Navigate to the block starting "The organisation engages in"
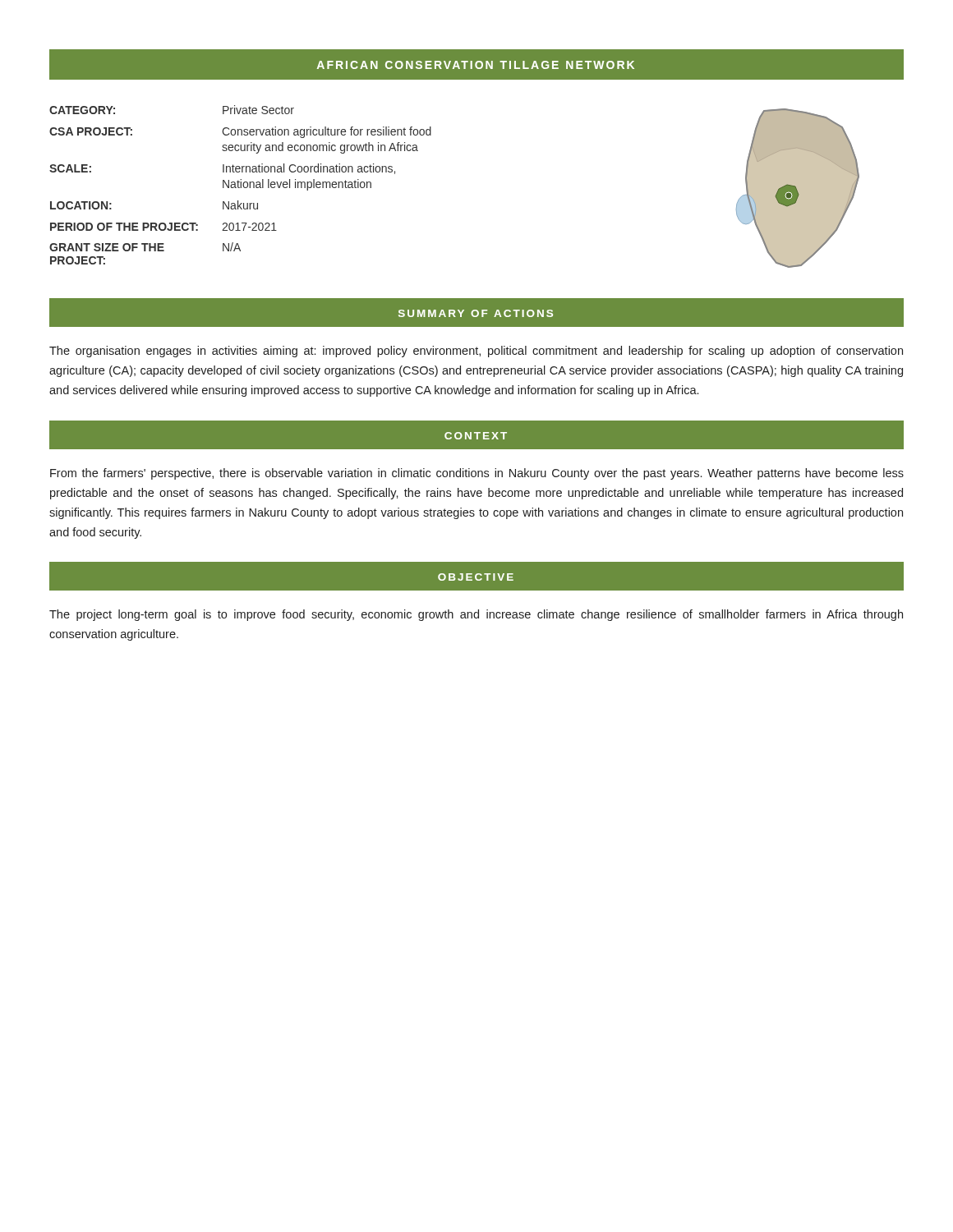953x1232 pixels. pos(476,371)
